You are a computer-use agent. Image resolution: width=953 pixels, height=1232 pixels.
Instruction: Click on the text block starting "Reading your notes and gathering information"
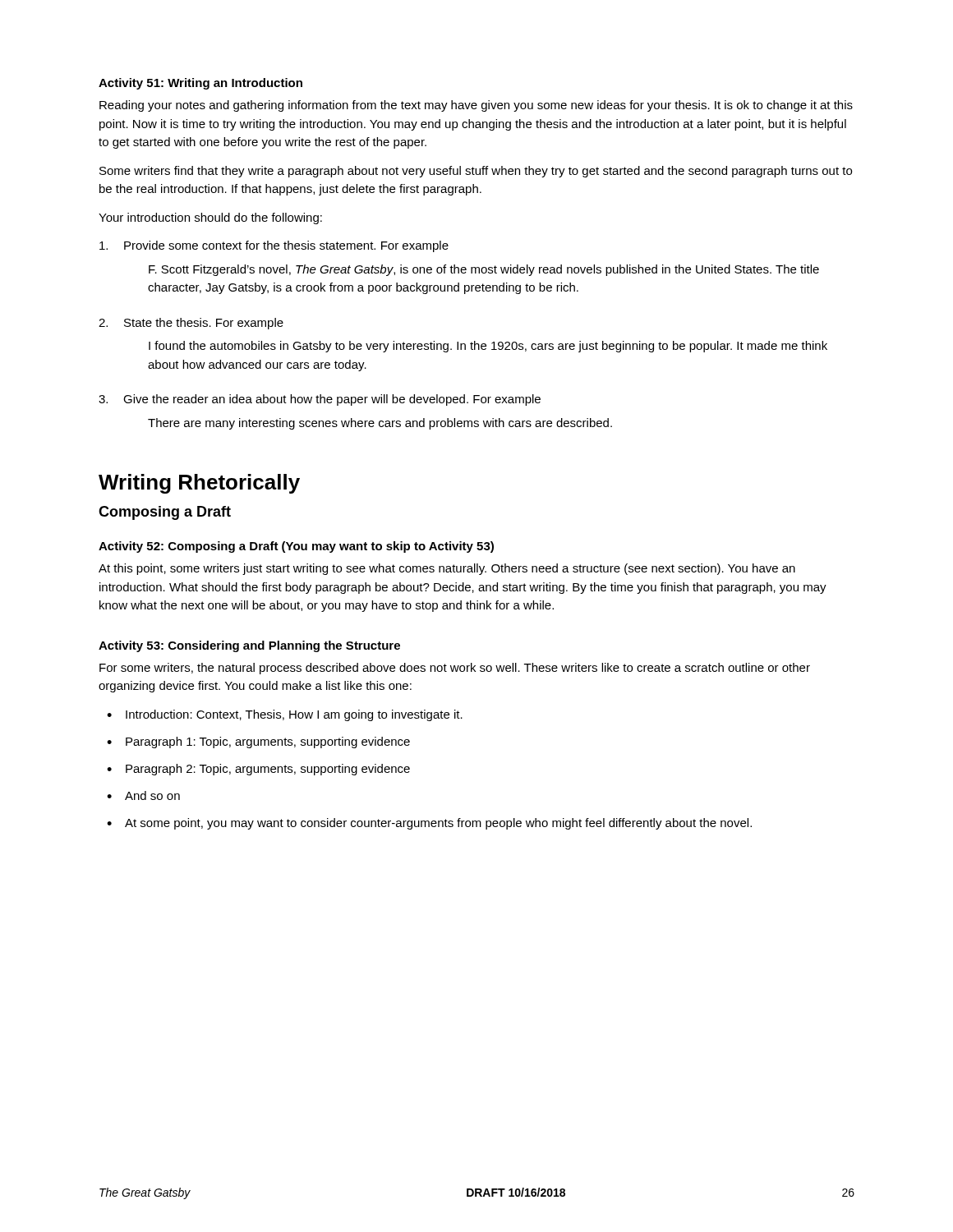click(x=476, y=123)
